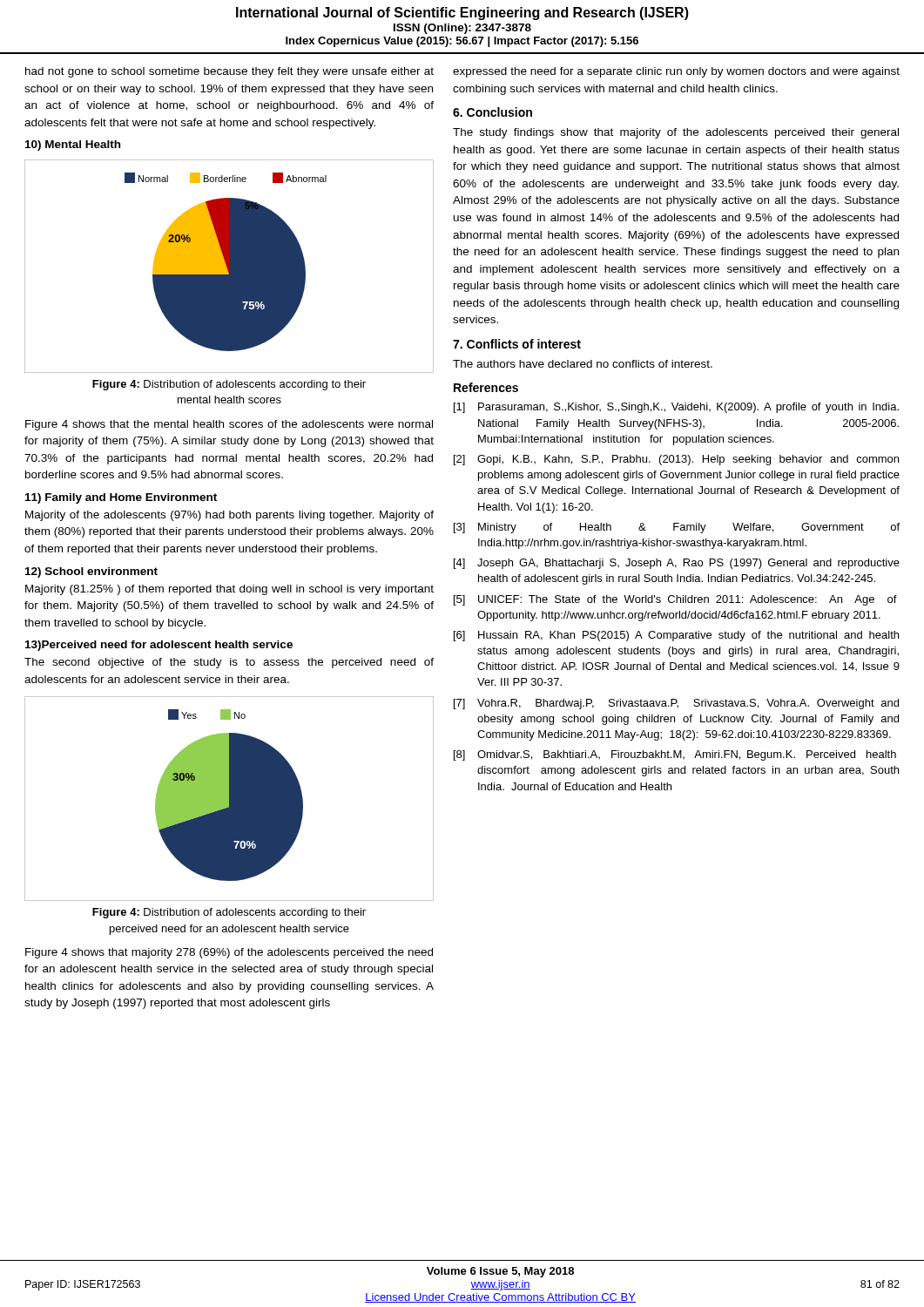Image resolution: width=924 pixels, height=1307 pixels.
Task: Locate the section header that says "6. Conclusion"
Action: [493, 113]
